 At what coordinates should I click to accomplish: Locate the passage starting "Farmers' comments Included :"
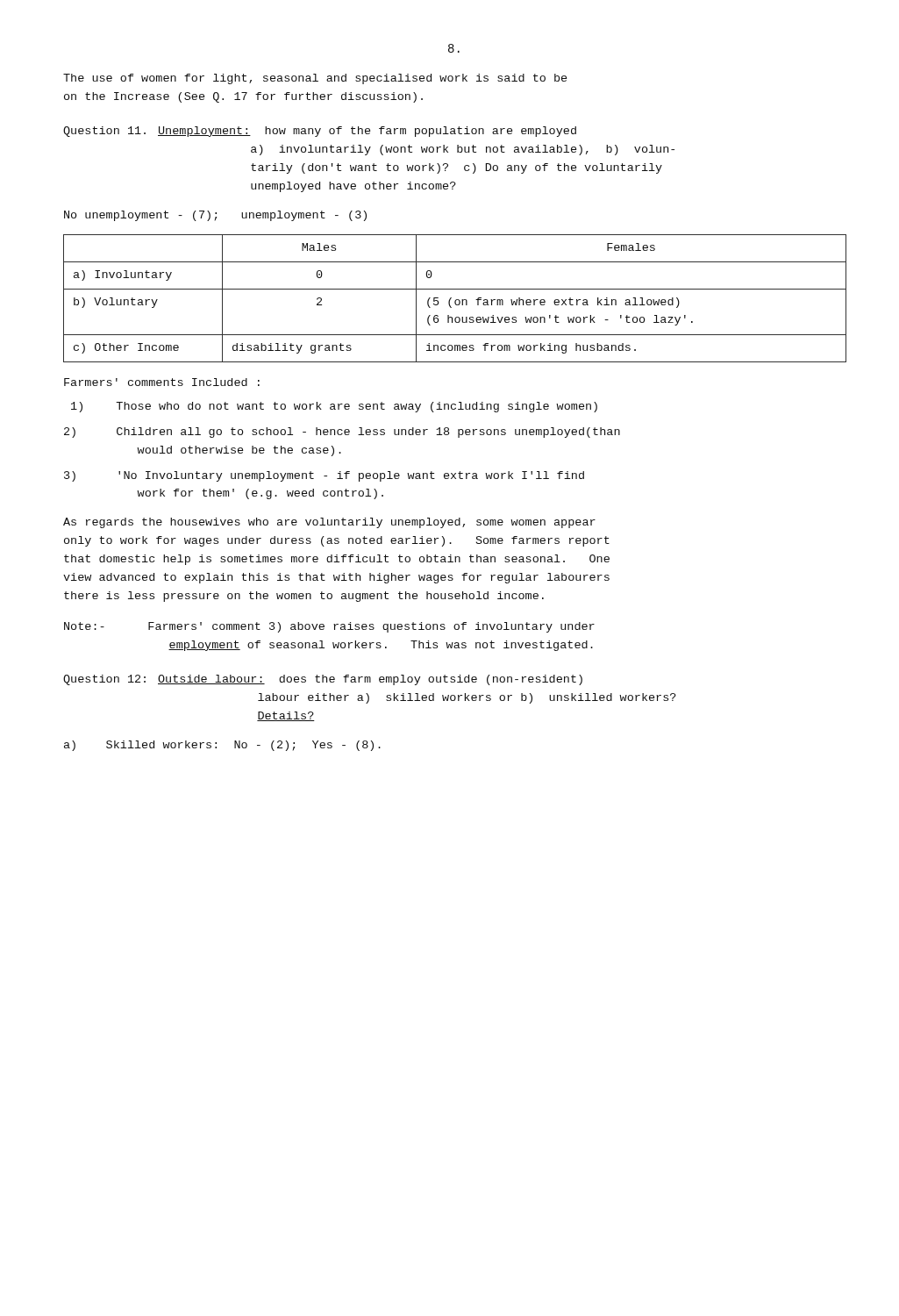point(163,383)
